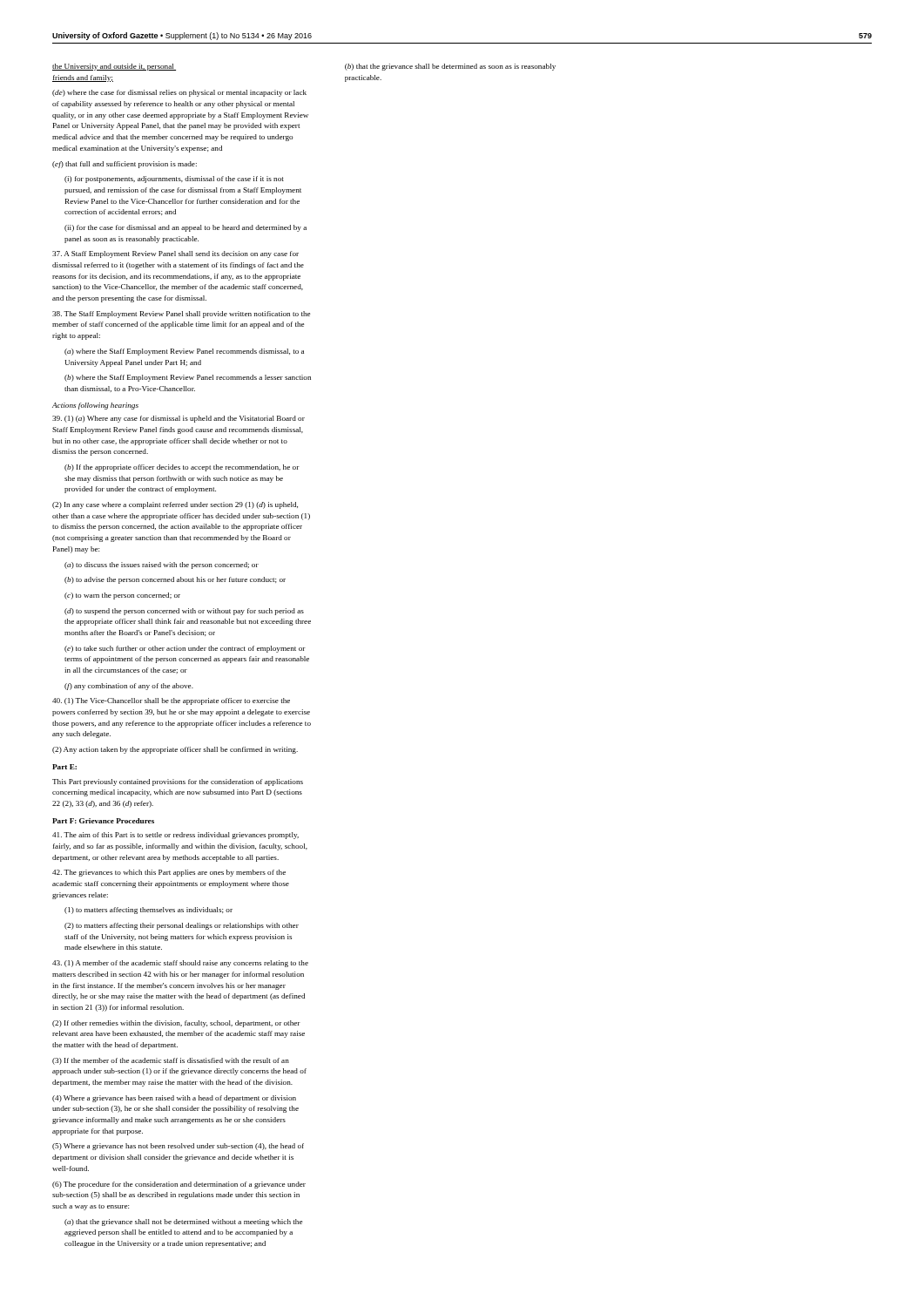Navigate to the text starting "(4) Where a grievance"
Screen dimensions: 1307x924
click(x=182, y=1114)
